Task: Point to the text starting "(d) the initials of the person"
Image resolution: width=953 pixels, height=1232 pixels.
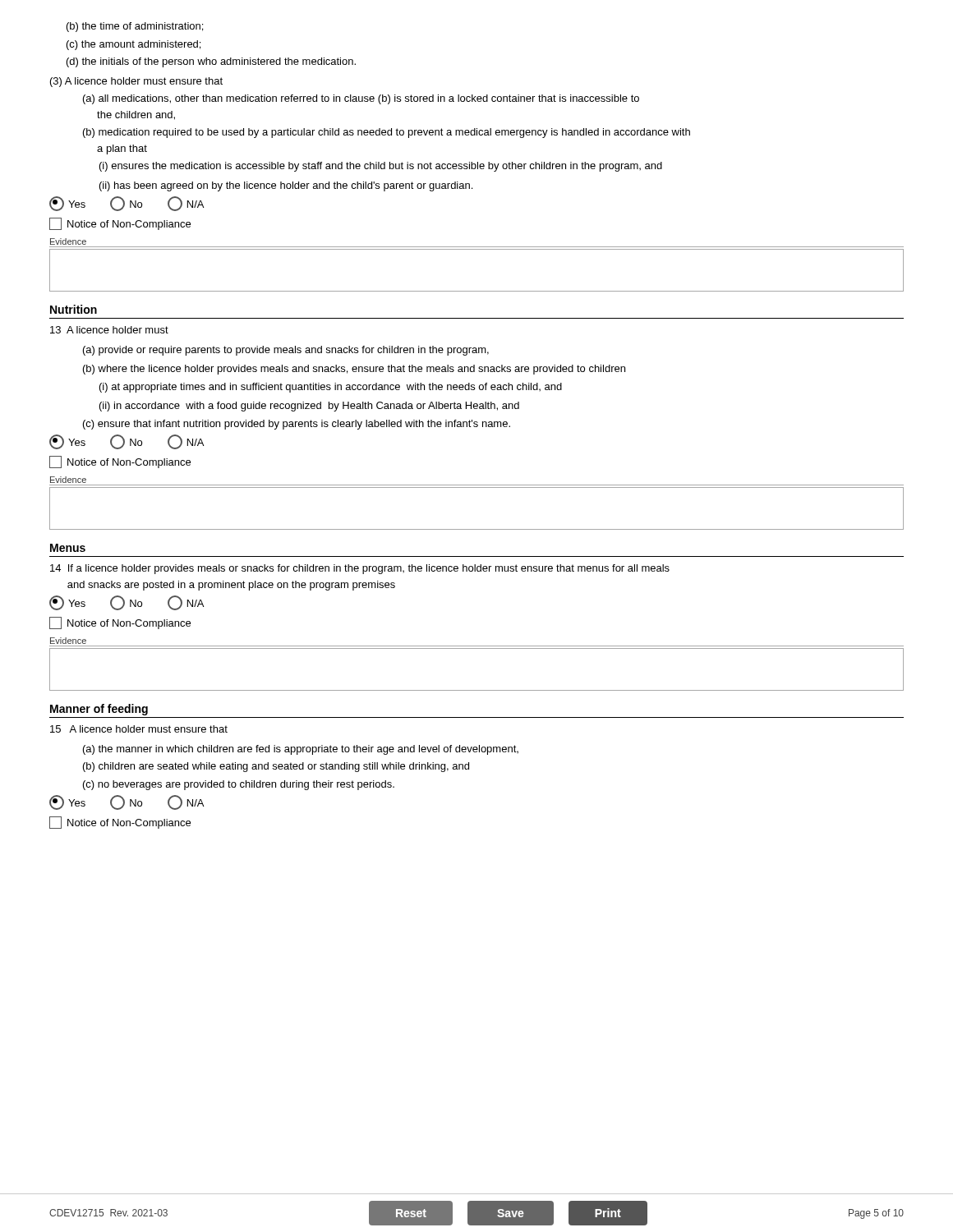Action: tap(211, 61)
